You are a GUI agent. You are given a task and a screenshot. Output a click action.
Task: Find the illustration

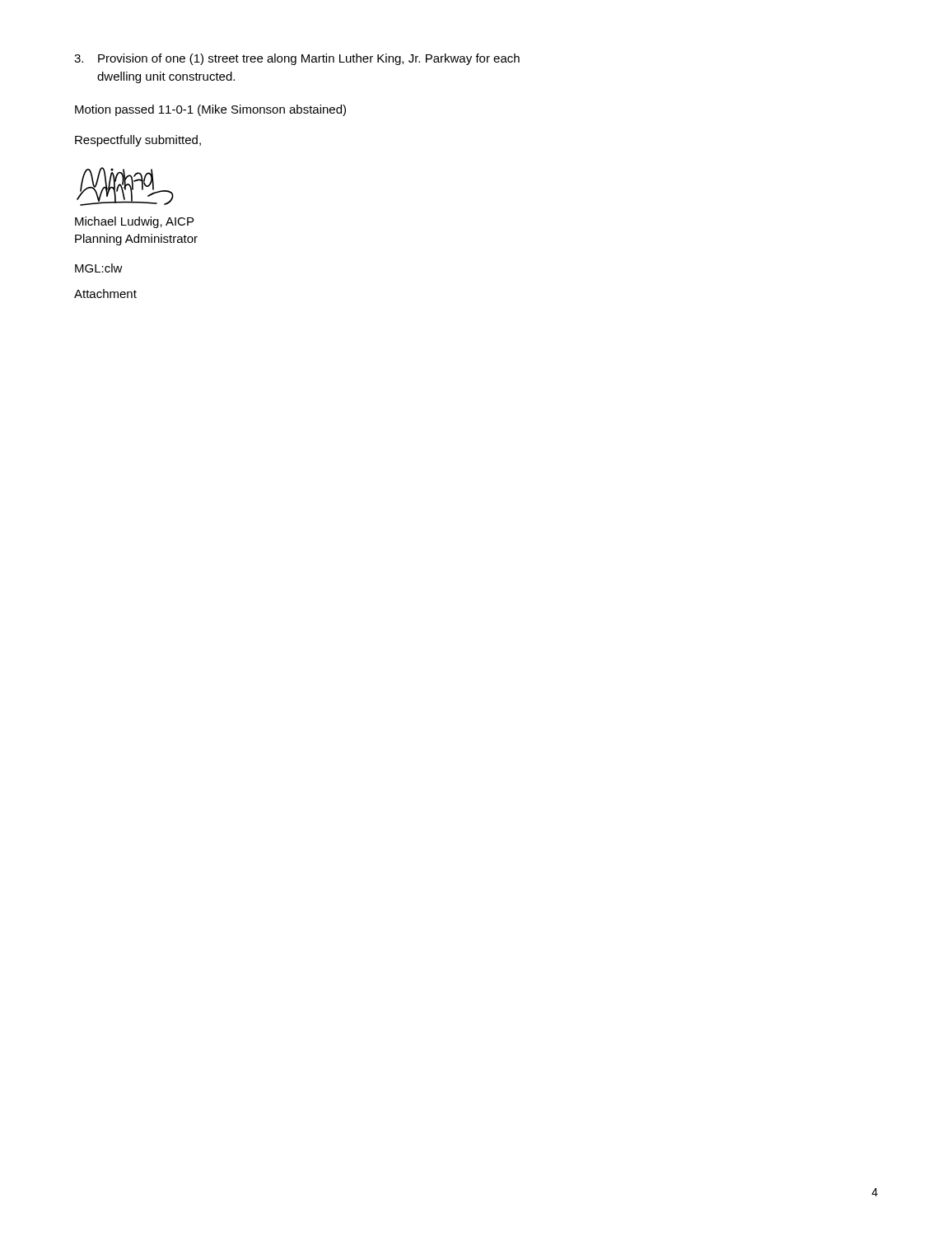(x=476, y=179)
